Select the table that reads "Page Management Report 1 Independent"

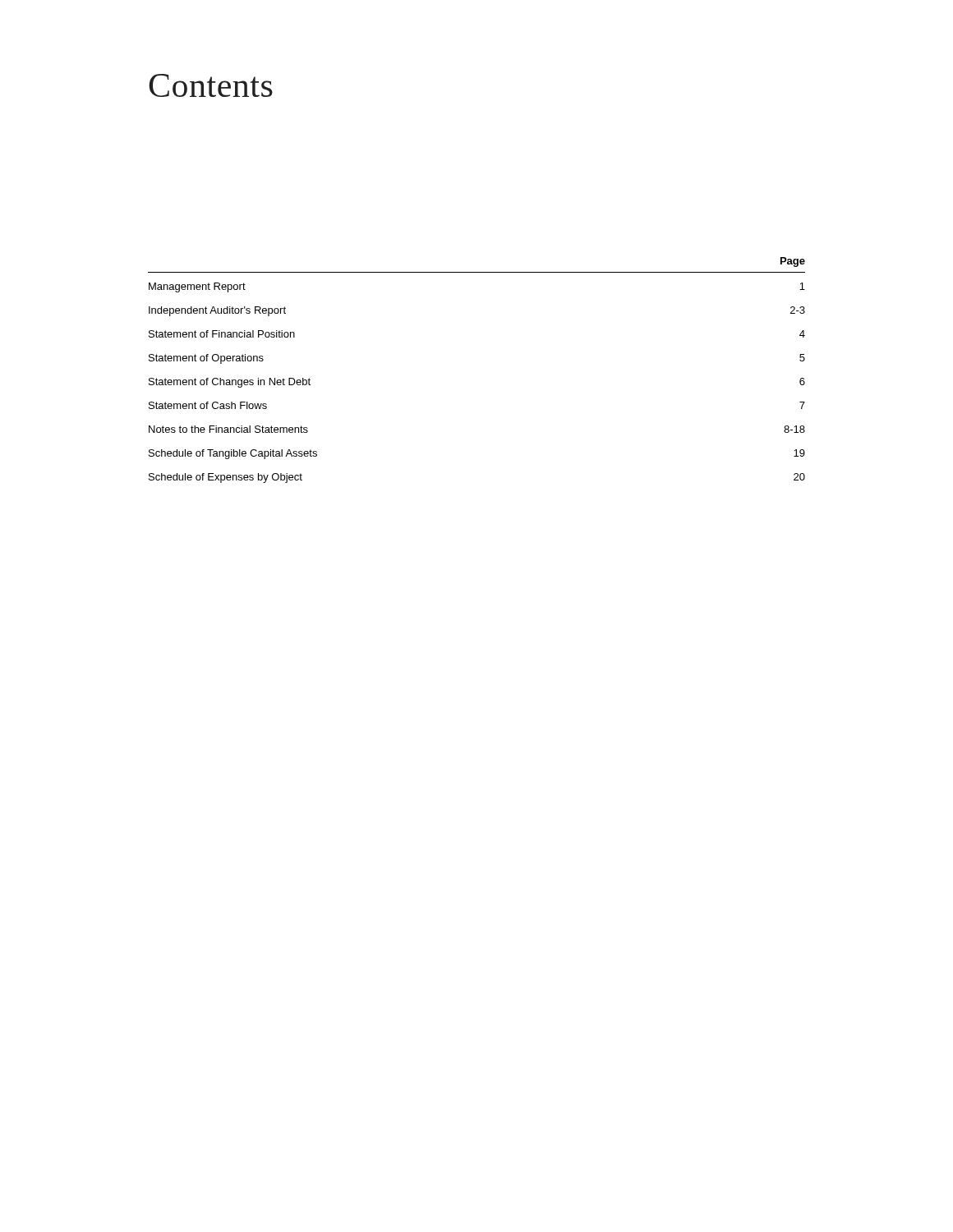tap(476, 372)
